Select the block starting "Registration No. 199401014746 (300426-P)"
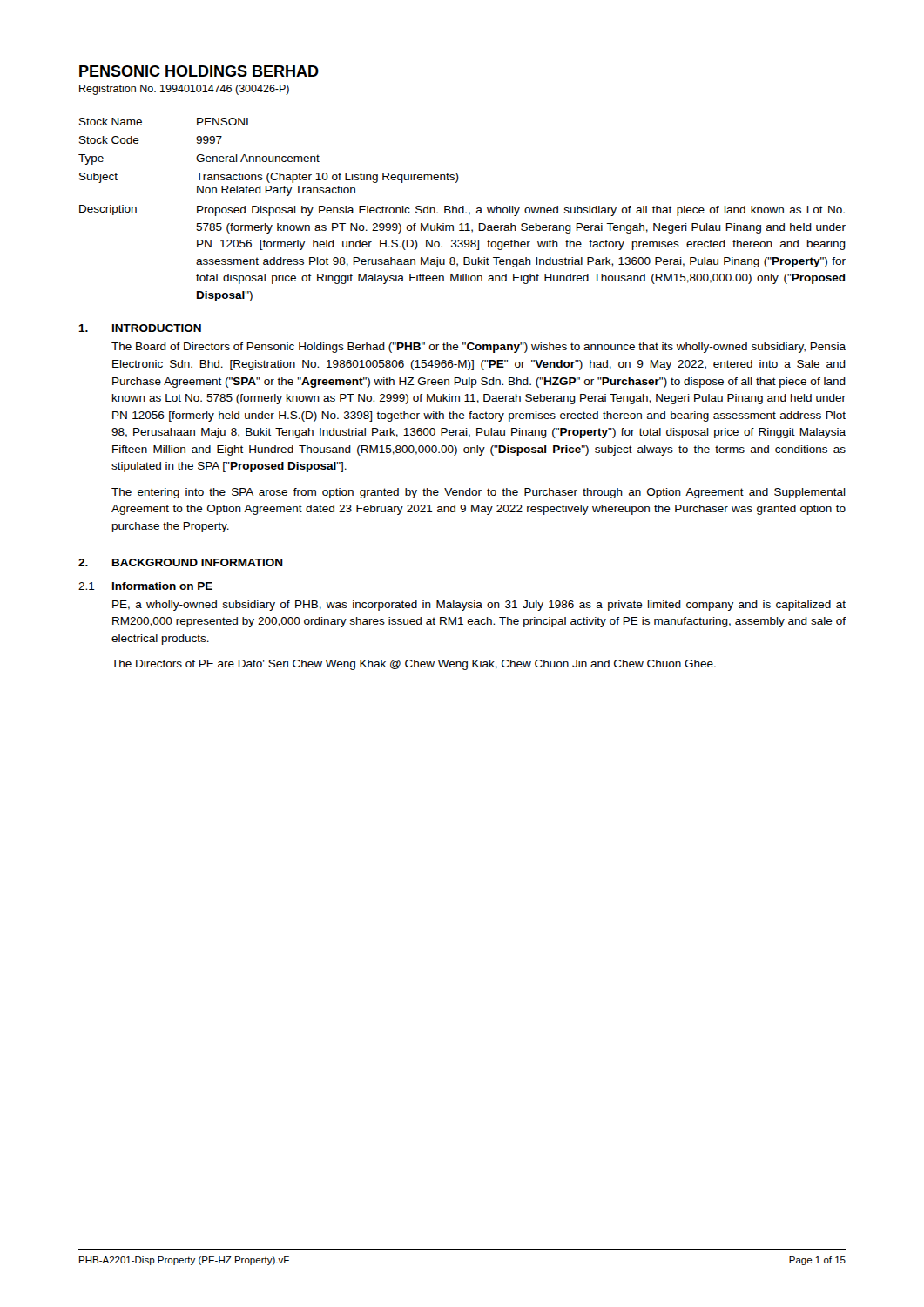 pyautogui.click(x=184, y=89)
